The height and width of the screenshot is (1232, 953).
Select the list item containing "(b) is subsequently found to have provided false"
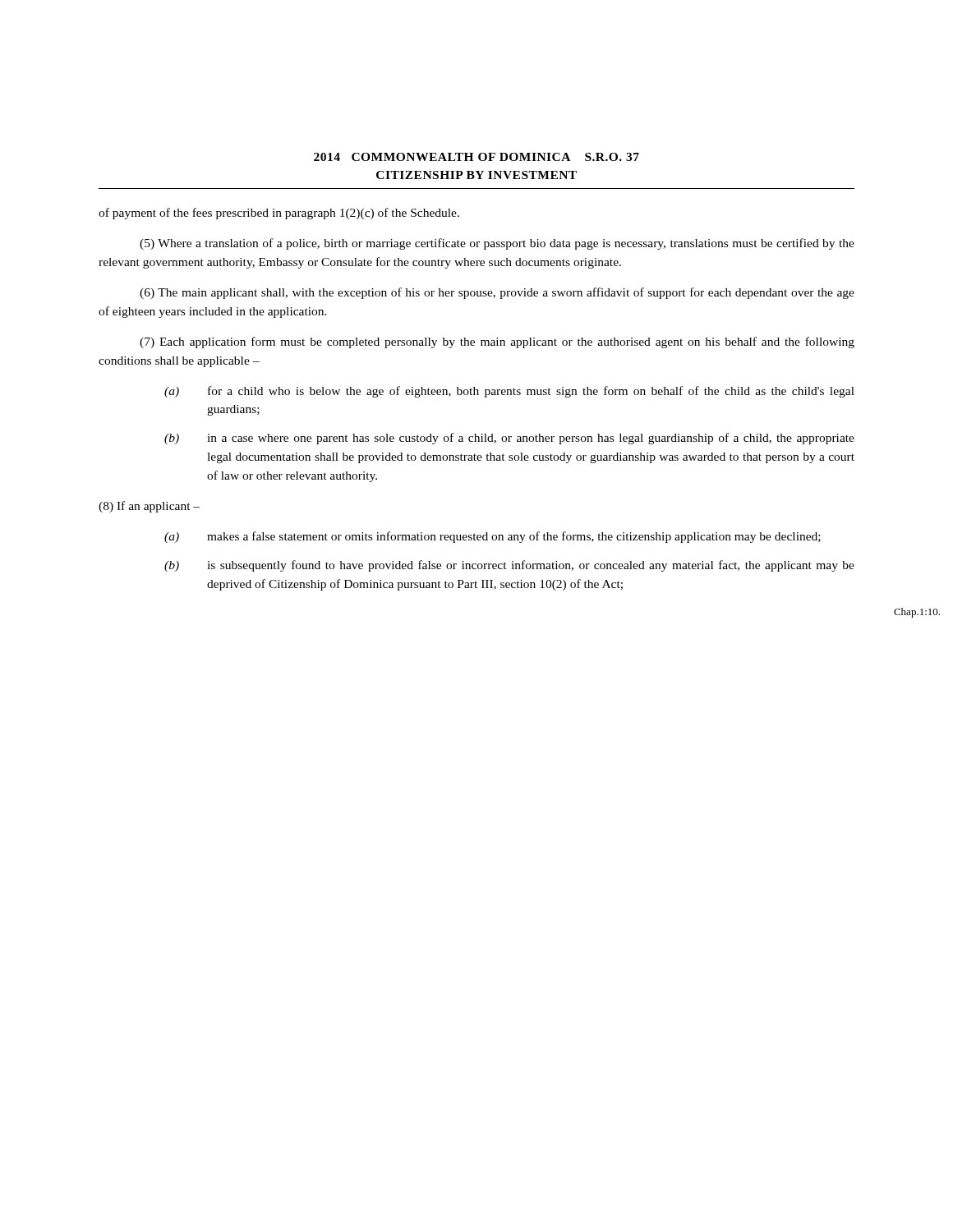tap(509, 575)
